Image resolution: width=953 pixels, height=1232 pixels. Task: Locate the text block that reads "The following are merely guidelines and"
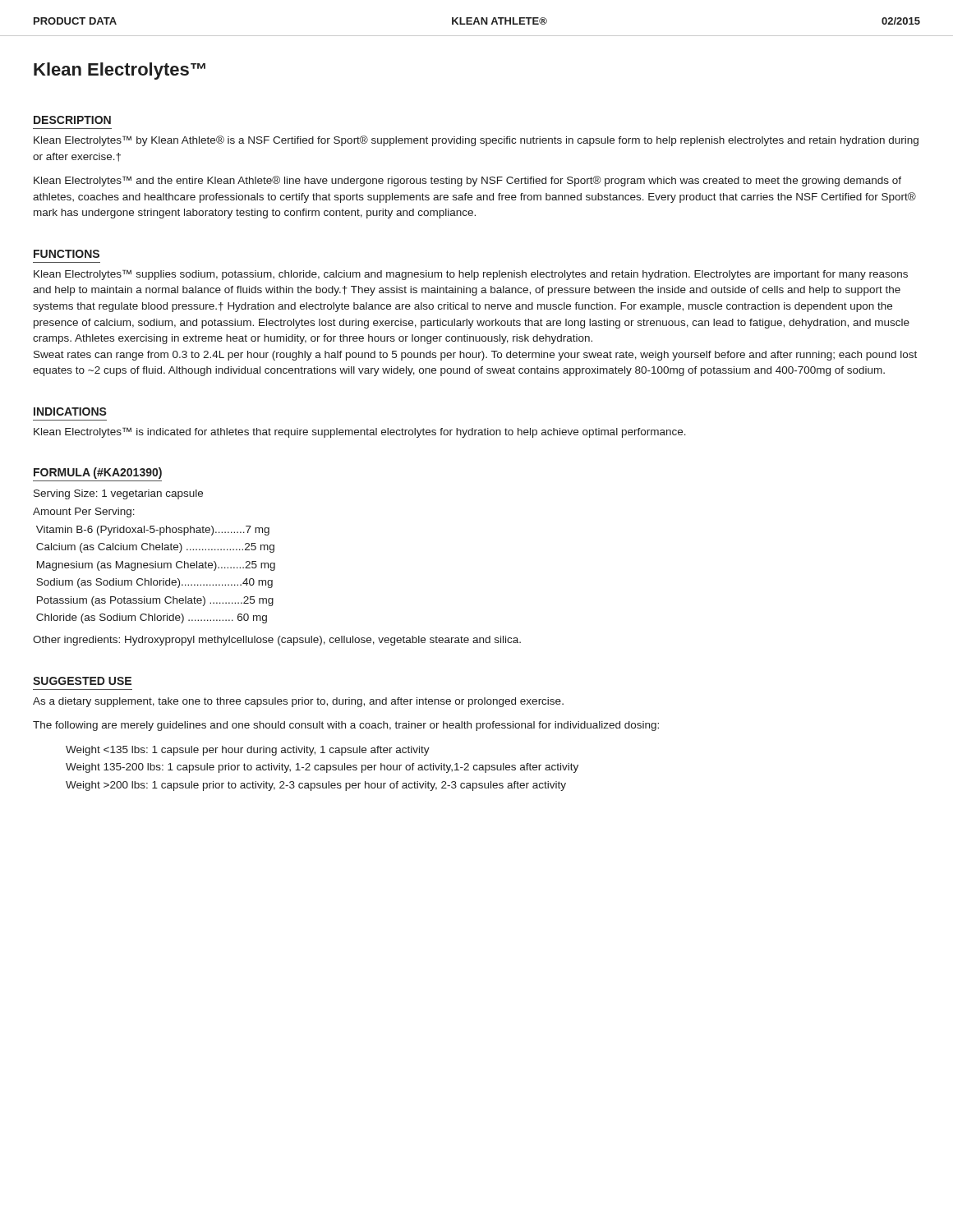click(346, 725)
